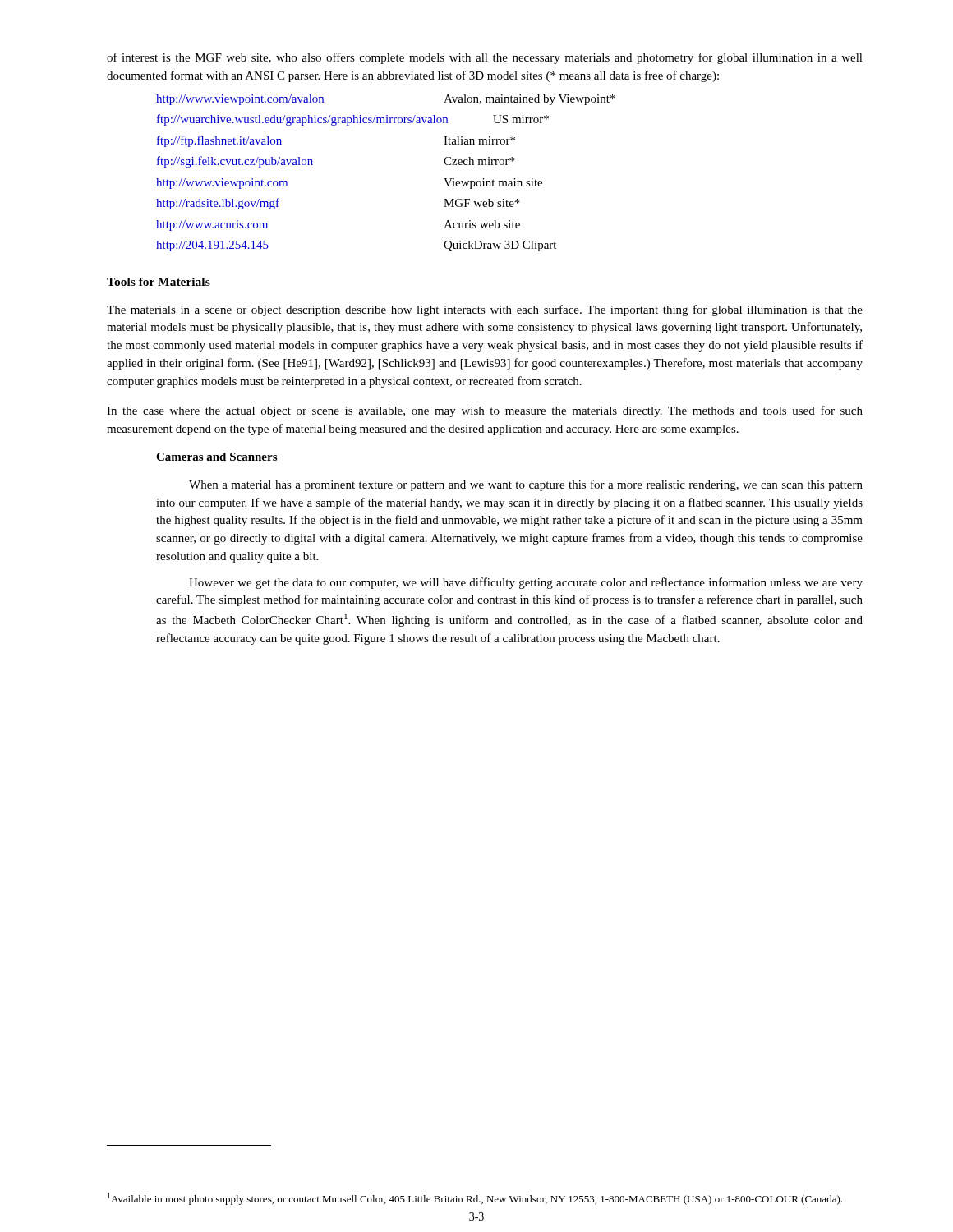
Task: Locate the element starting "The materials in a"
Action: 485,346
